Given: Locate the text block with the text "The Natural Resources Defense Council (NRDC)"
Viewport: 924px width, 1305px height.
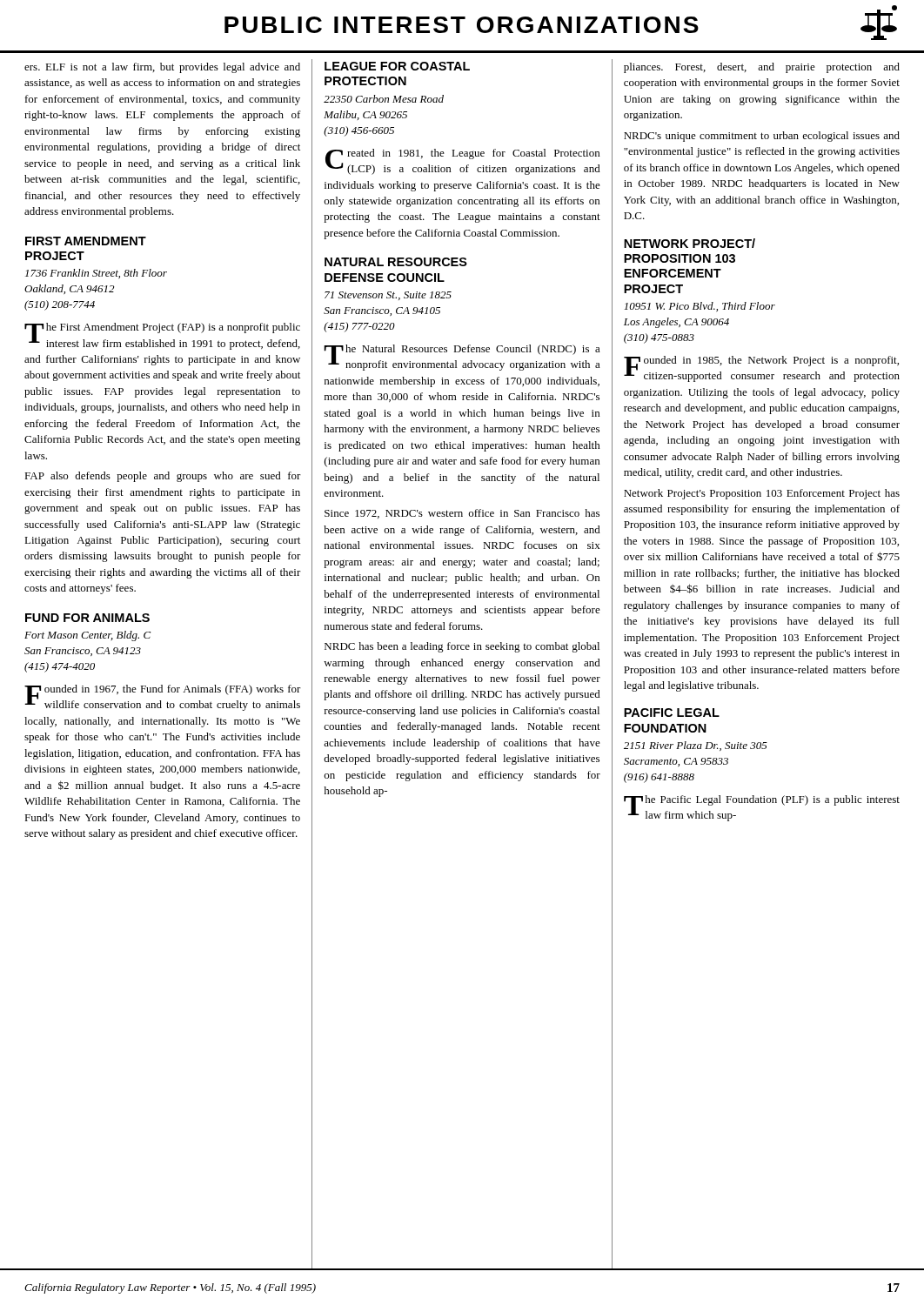Looking at the screenshot, I should (462, 570).
